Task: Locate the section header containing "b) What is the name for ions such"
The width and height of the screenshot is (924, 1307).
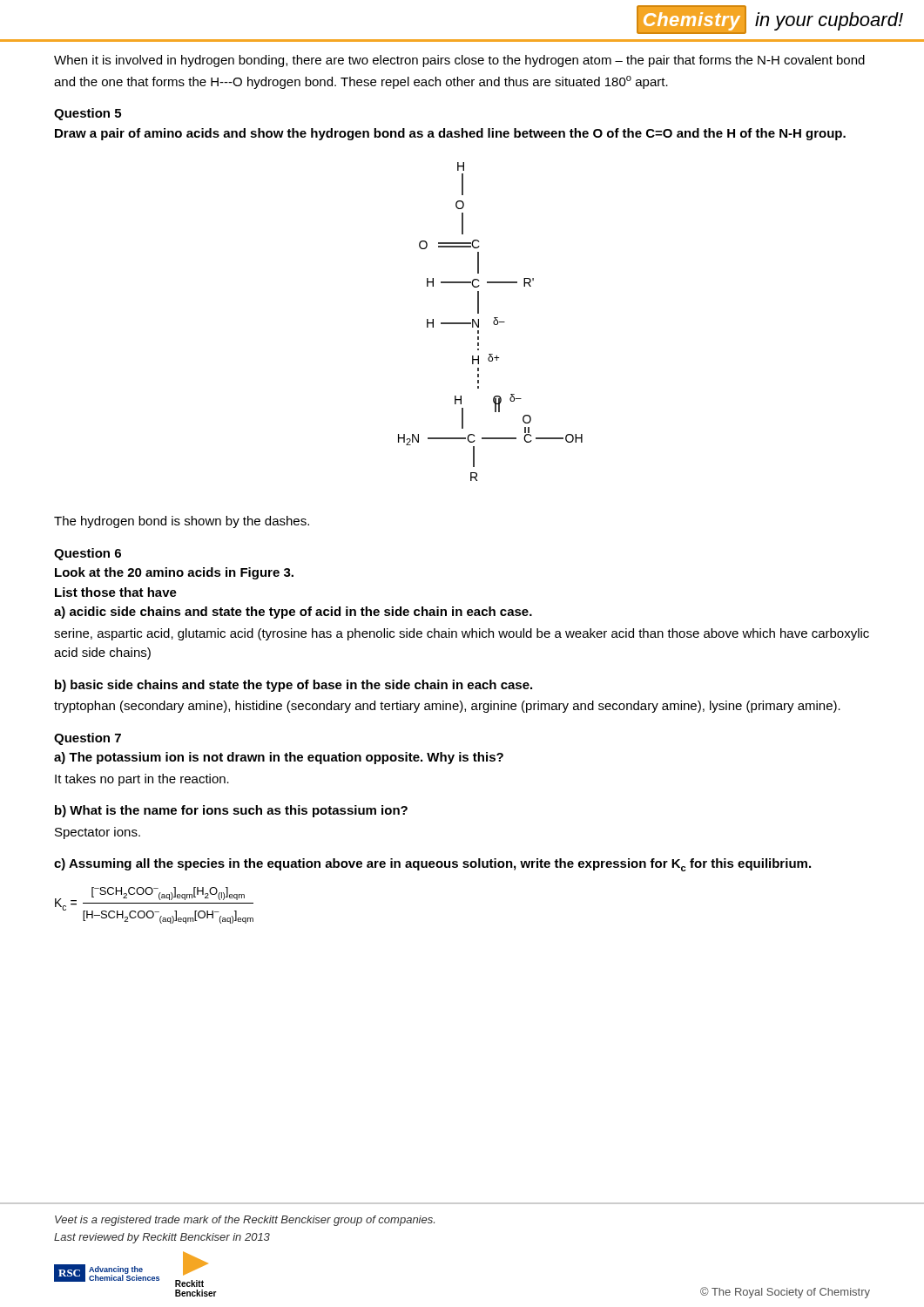Action: click(x=231, y=810)
